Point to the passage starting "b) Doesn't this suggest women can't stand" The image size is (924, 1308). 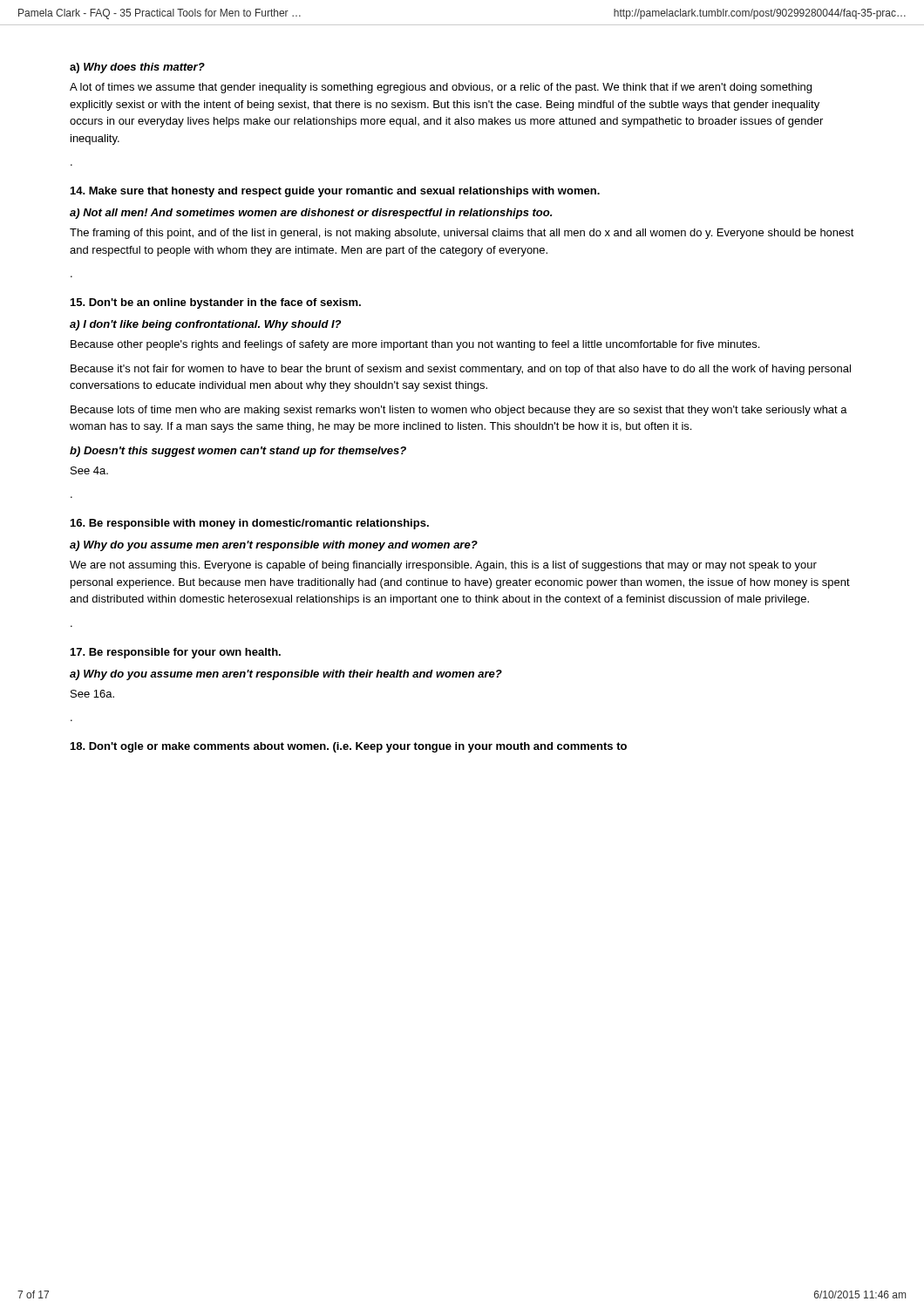point(238,450)
